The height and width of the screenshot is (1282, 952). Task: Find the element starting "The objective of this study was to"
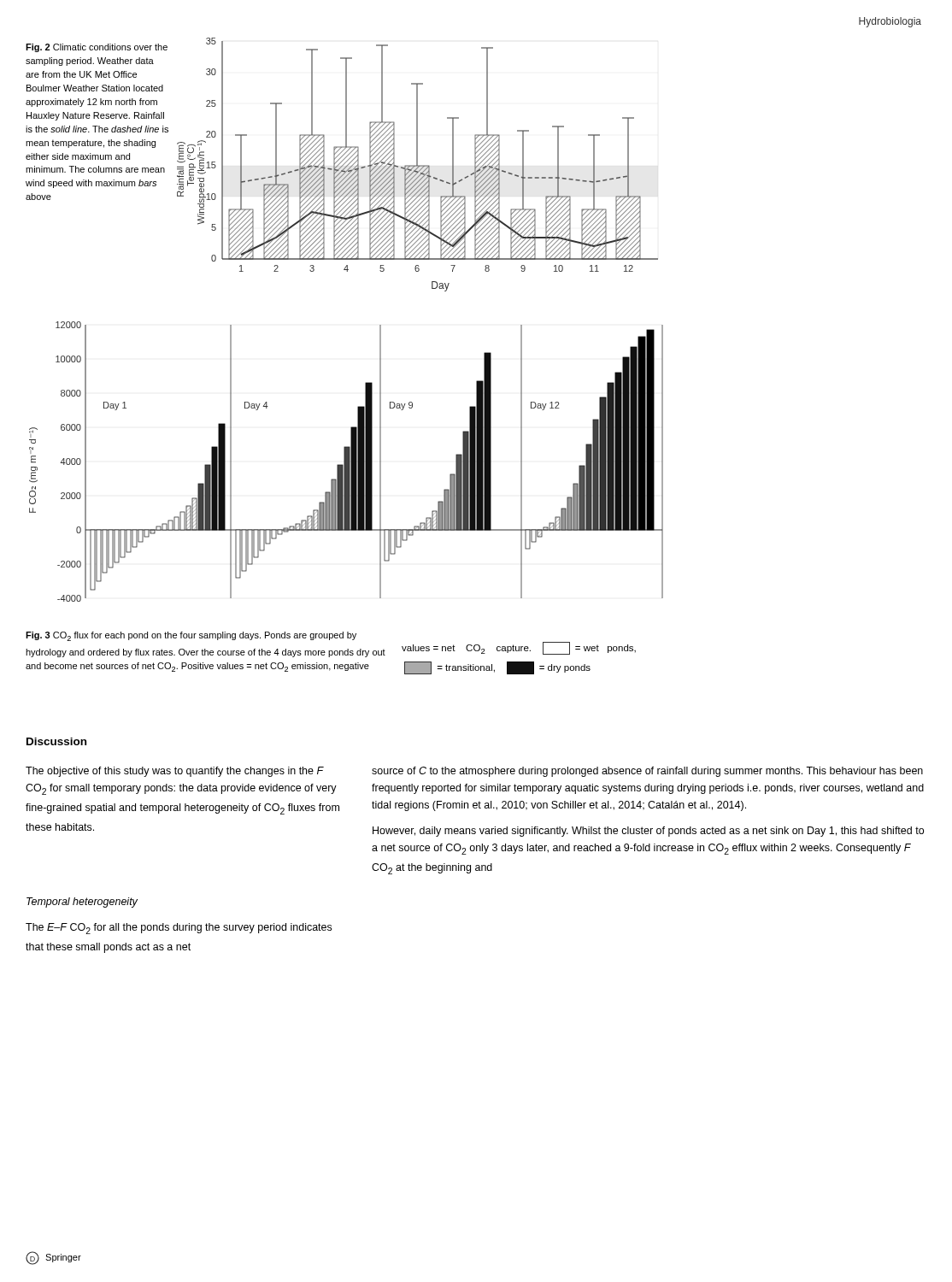(184, 799)
